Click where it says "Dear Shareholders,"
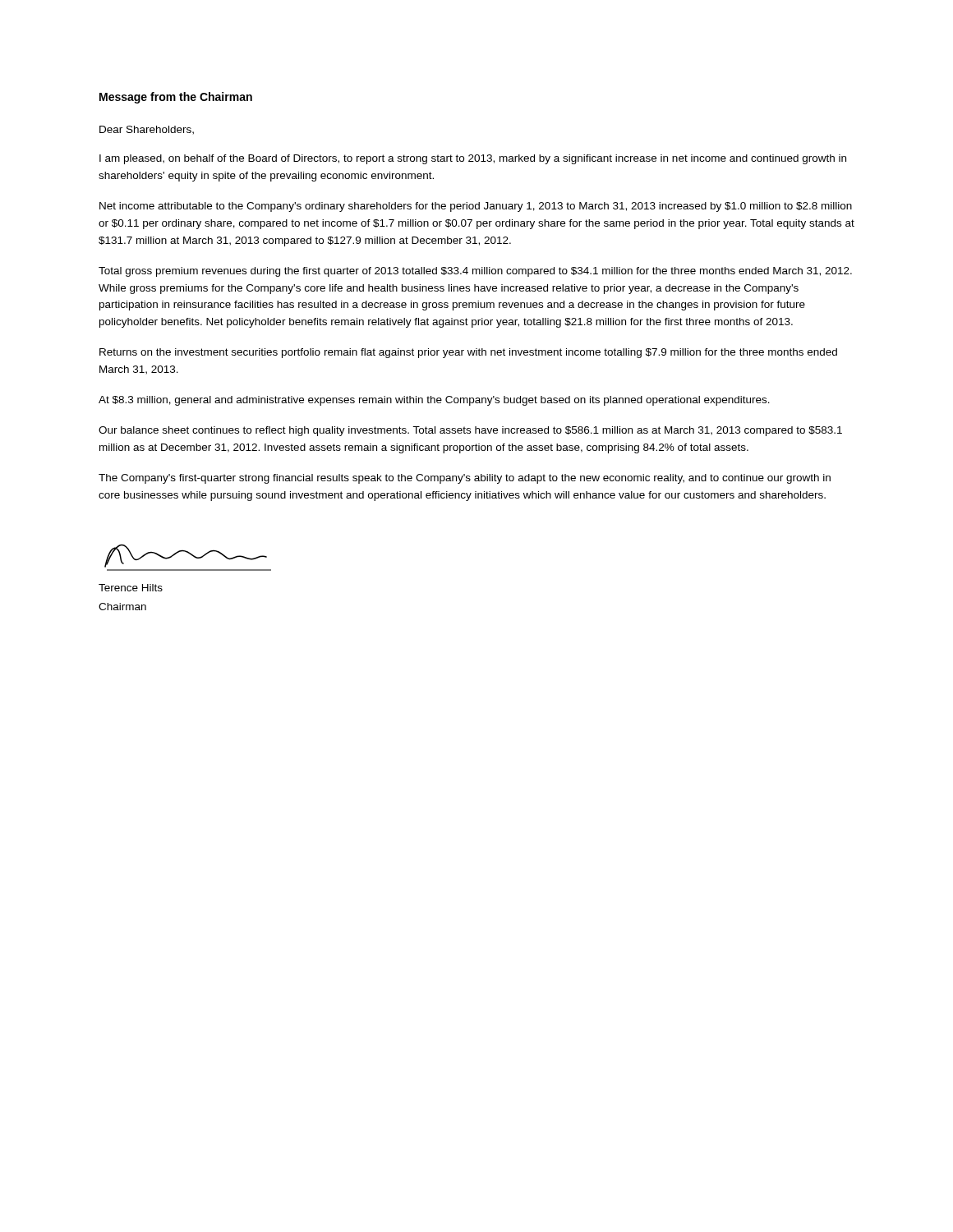Screen dimensions: 1232x953 pos(147,129)
